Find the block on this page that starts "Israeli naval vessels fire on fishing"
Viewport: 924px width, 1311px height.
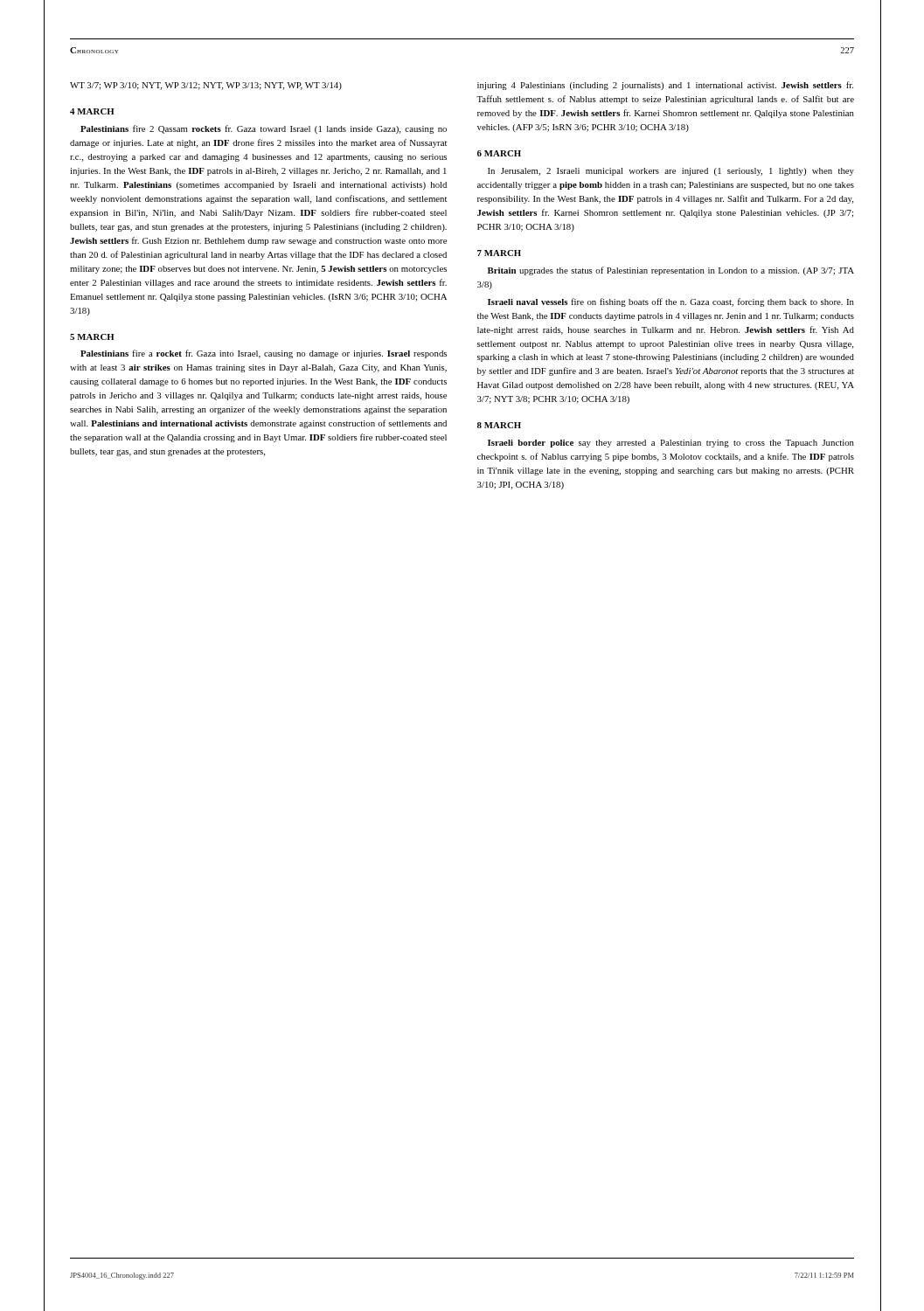(x=665, y=351)
